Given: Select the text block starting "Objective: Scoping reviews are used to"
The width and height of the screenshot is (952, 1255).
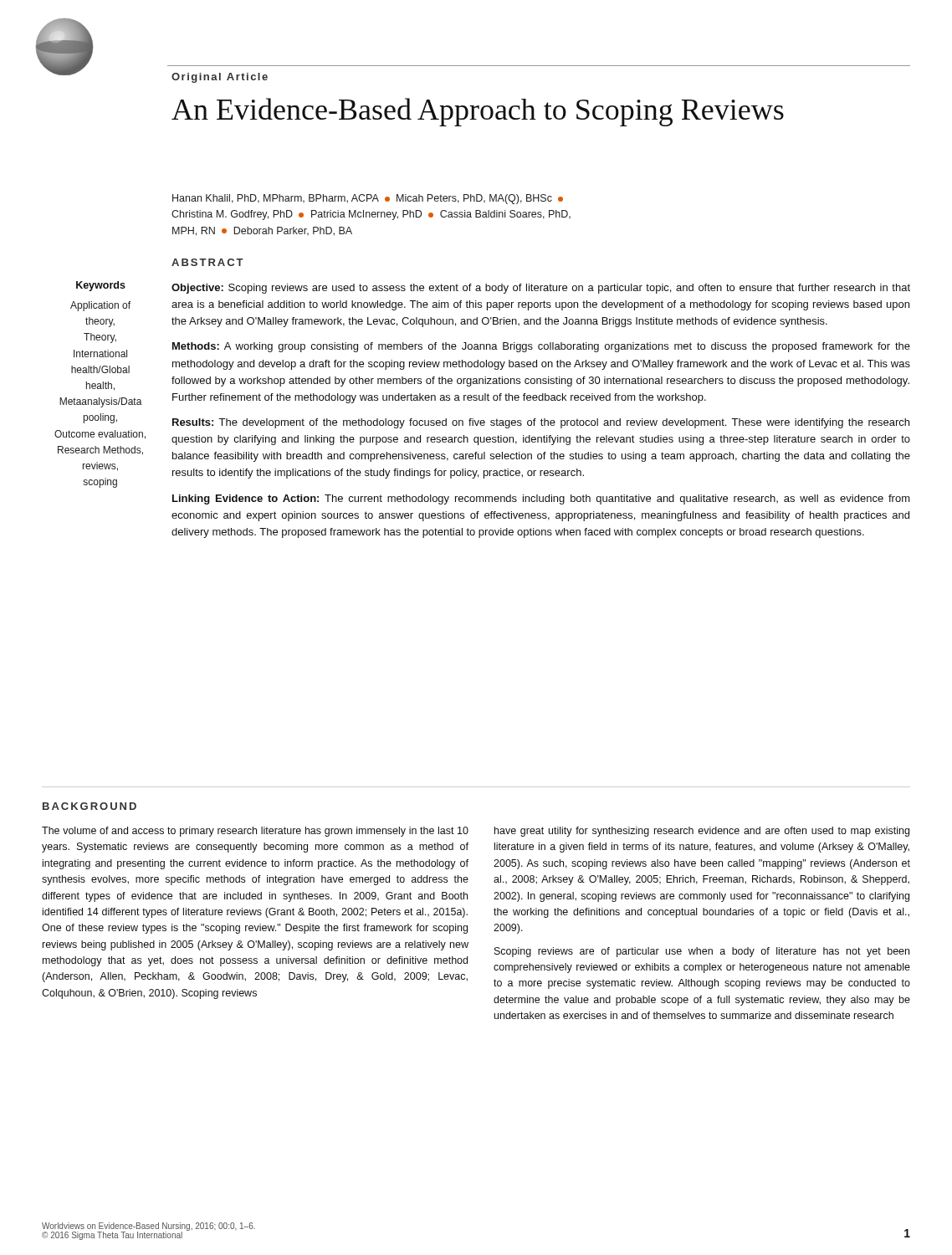Looking at the screenshot, I should tap(541, 304).
